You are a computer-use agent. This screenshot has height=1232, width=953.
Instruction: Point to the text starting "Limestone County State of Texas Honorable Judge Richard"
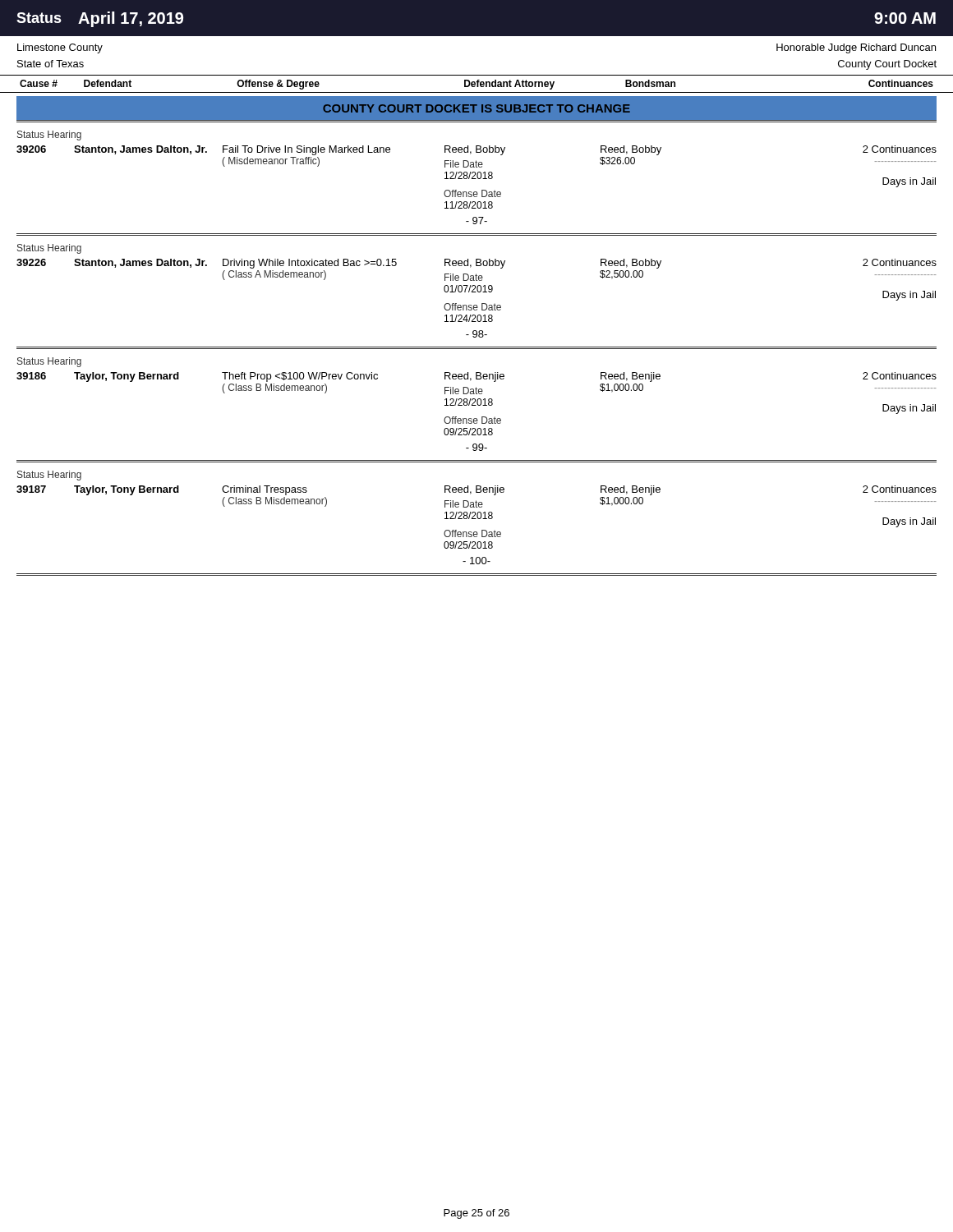(x=63, y=48)
